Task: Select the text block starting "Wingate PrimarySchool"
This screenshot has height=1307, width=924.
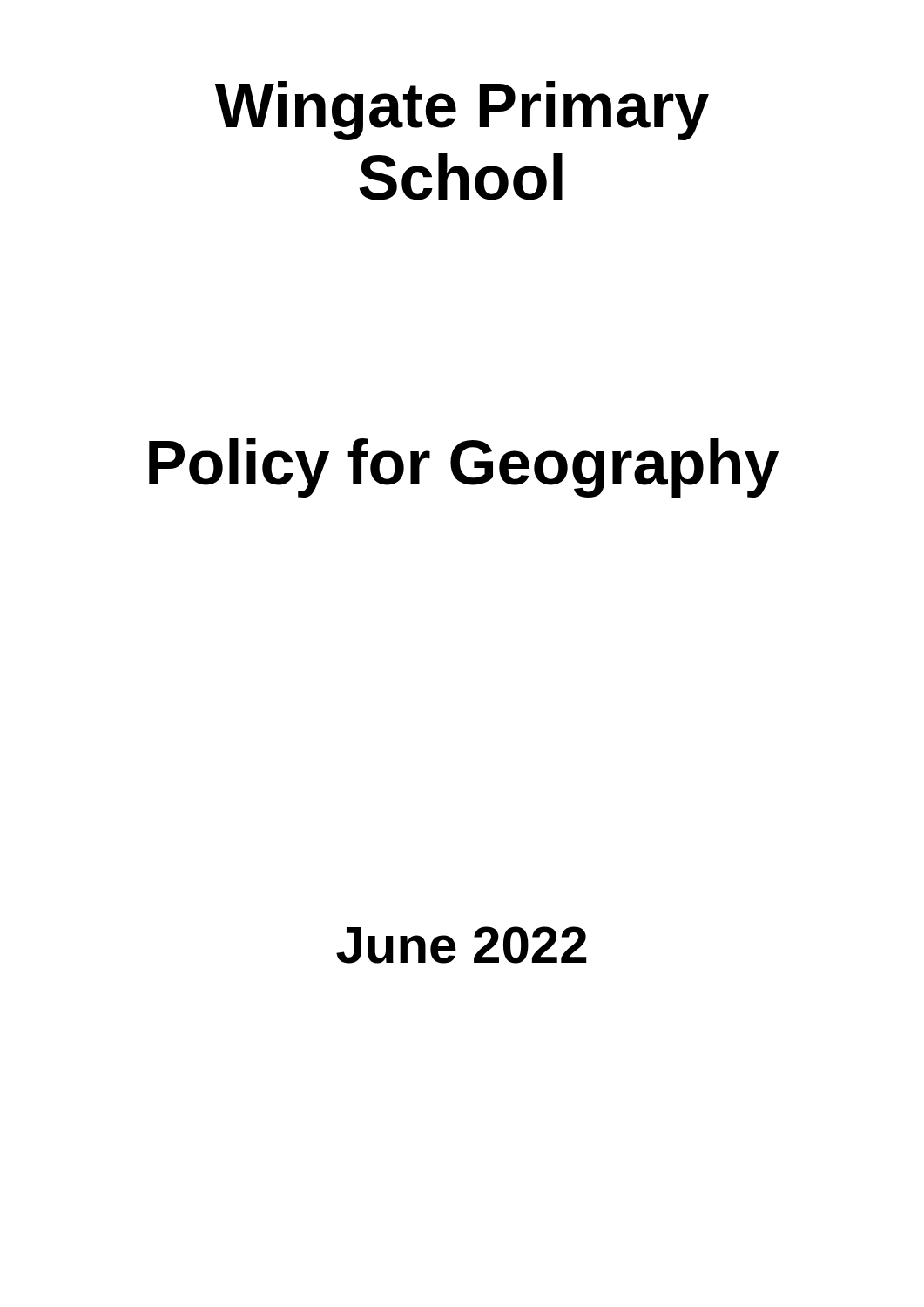Action: (x=462, y=141)
